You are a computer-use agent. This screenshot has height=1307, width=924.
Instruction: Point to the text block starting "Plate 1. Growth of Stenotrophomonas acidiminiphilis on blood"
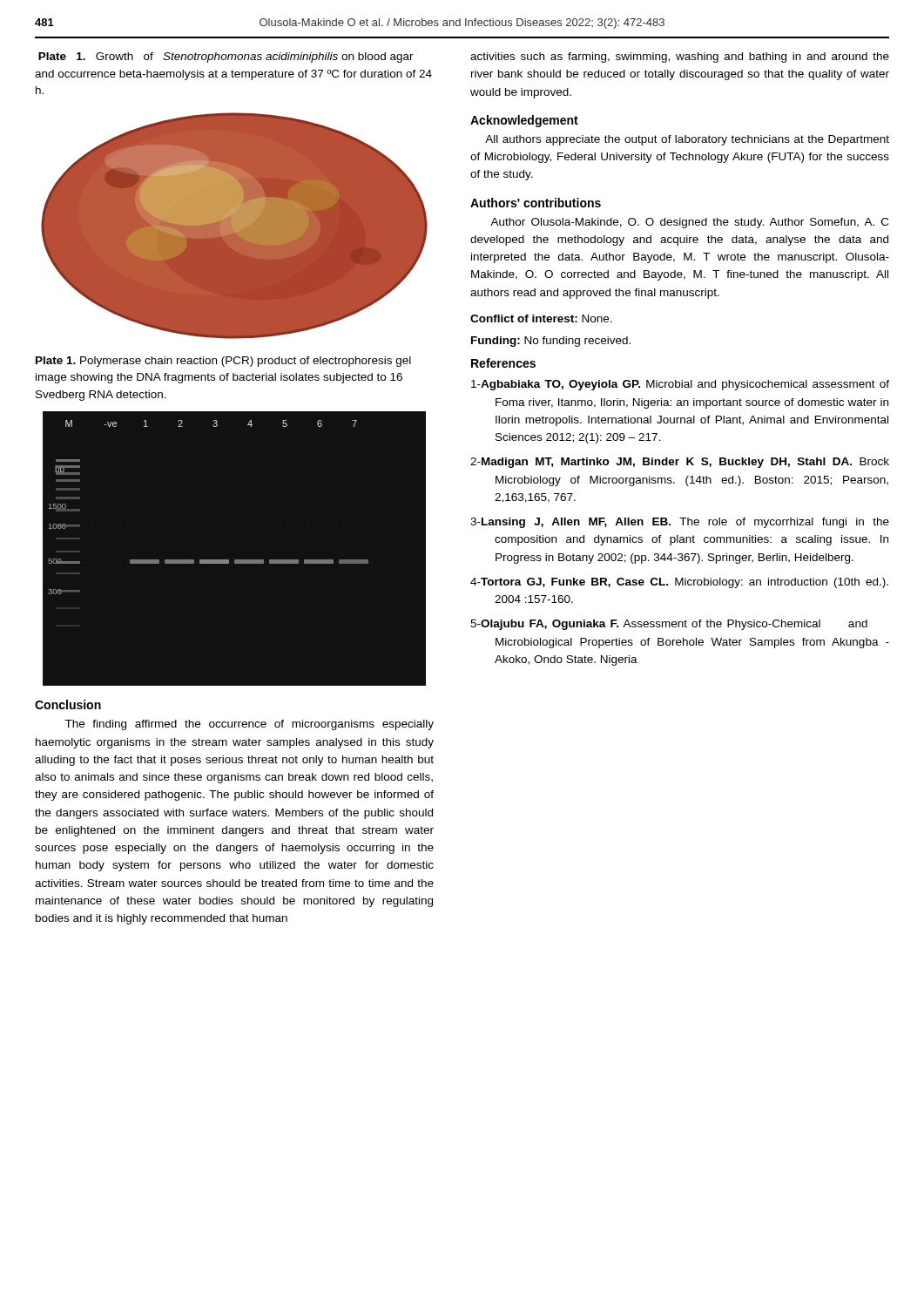tap(233, 73)
